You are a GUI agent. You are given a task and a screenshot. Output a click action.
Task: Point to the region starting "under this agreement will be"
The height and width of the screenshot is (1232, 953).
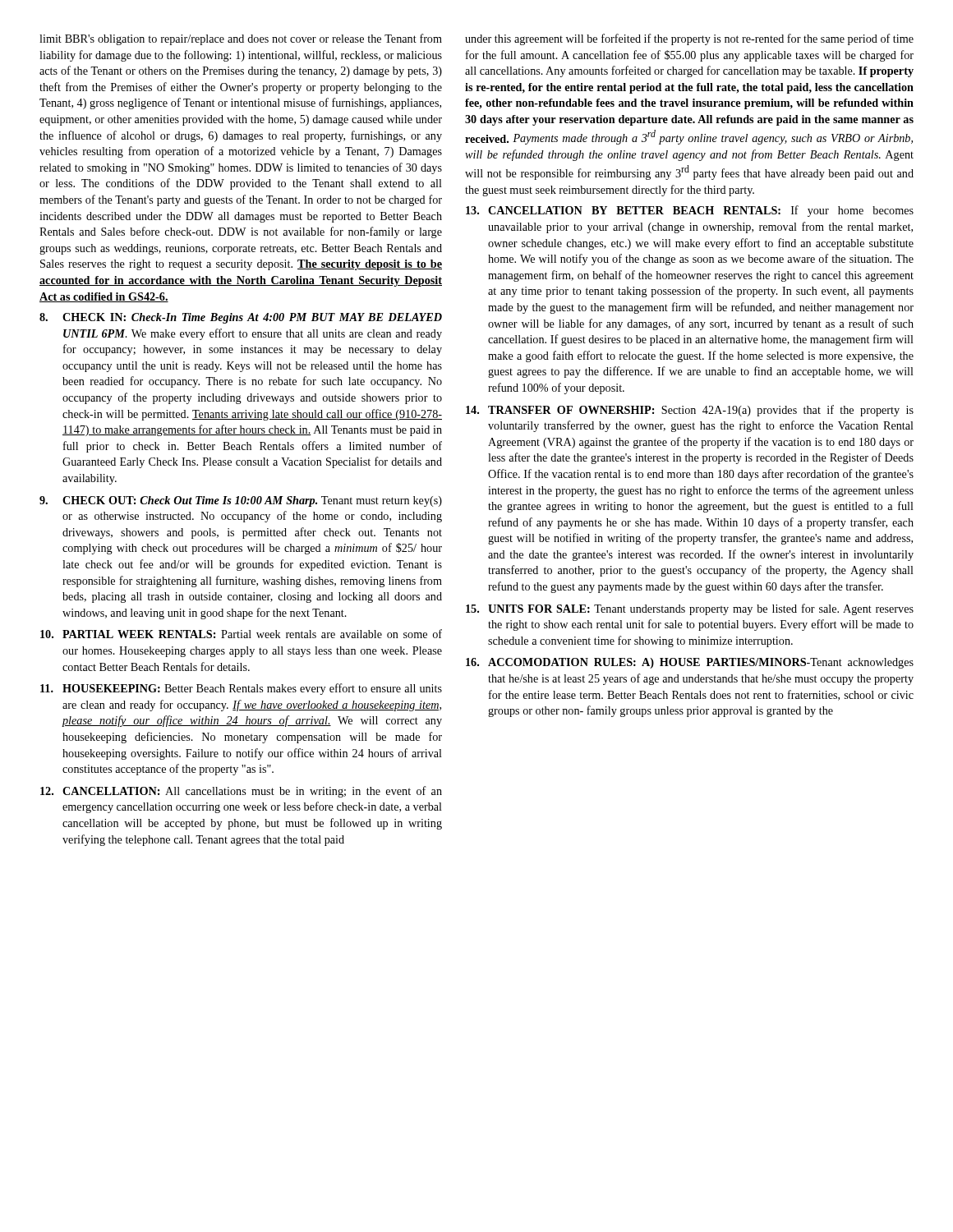(x=689, y=115)
